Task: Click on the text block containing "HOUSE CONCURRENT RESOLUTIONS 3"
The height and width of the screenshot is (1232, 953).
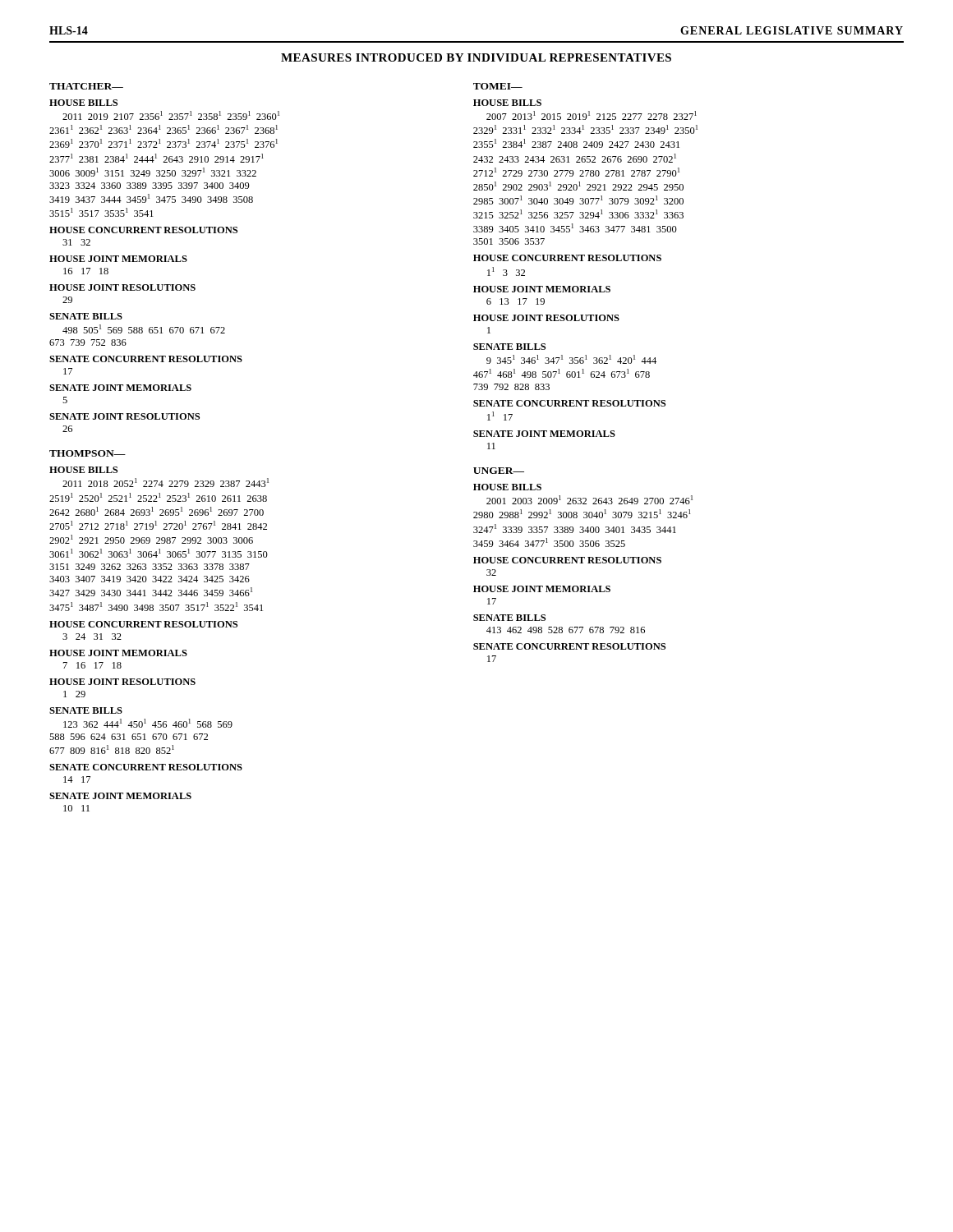Action: (x=144, y=630)
